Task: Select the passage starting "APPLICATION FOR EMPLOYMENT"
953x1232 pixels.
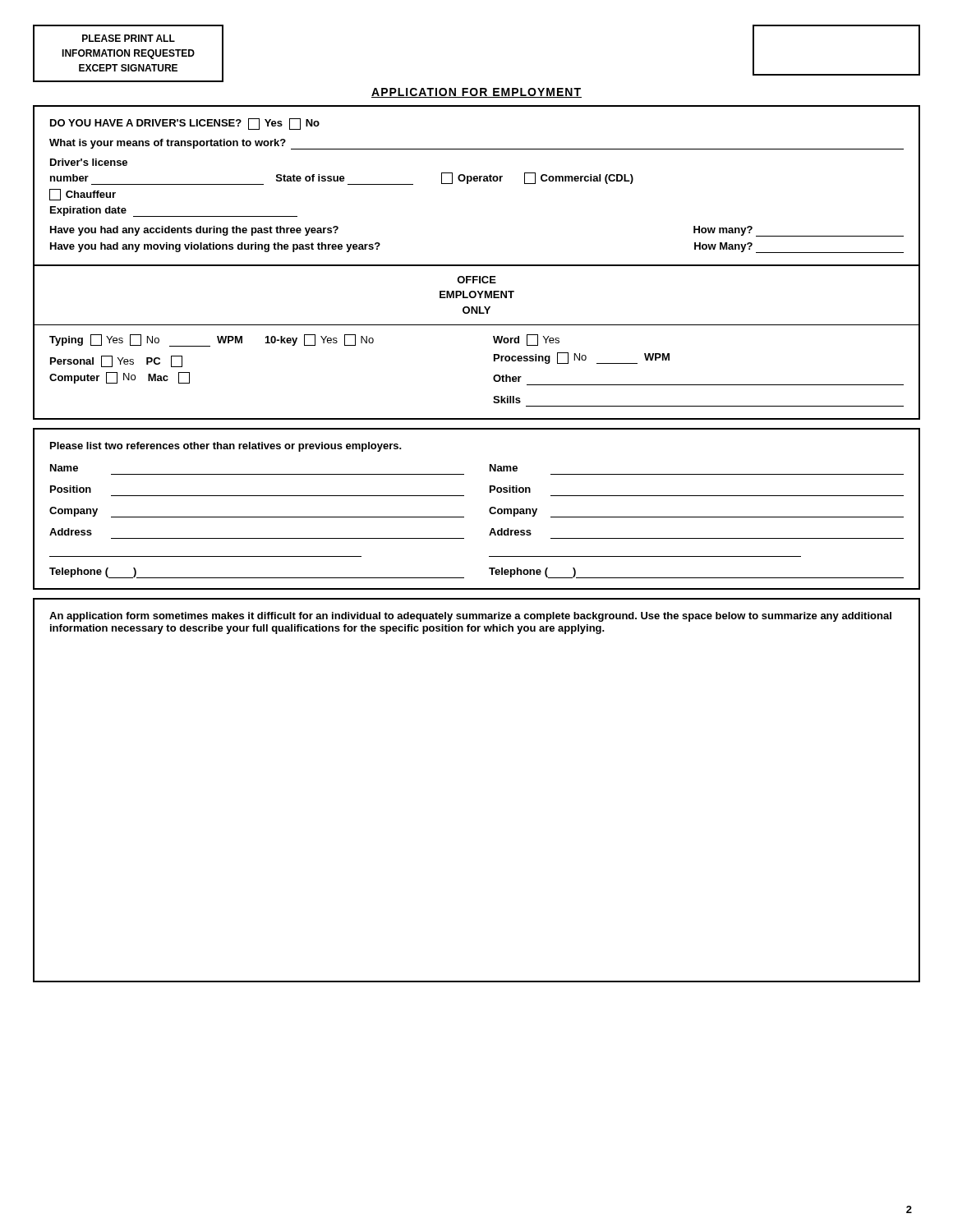Action: tap(476, 92)
